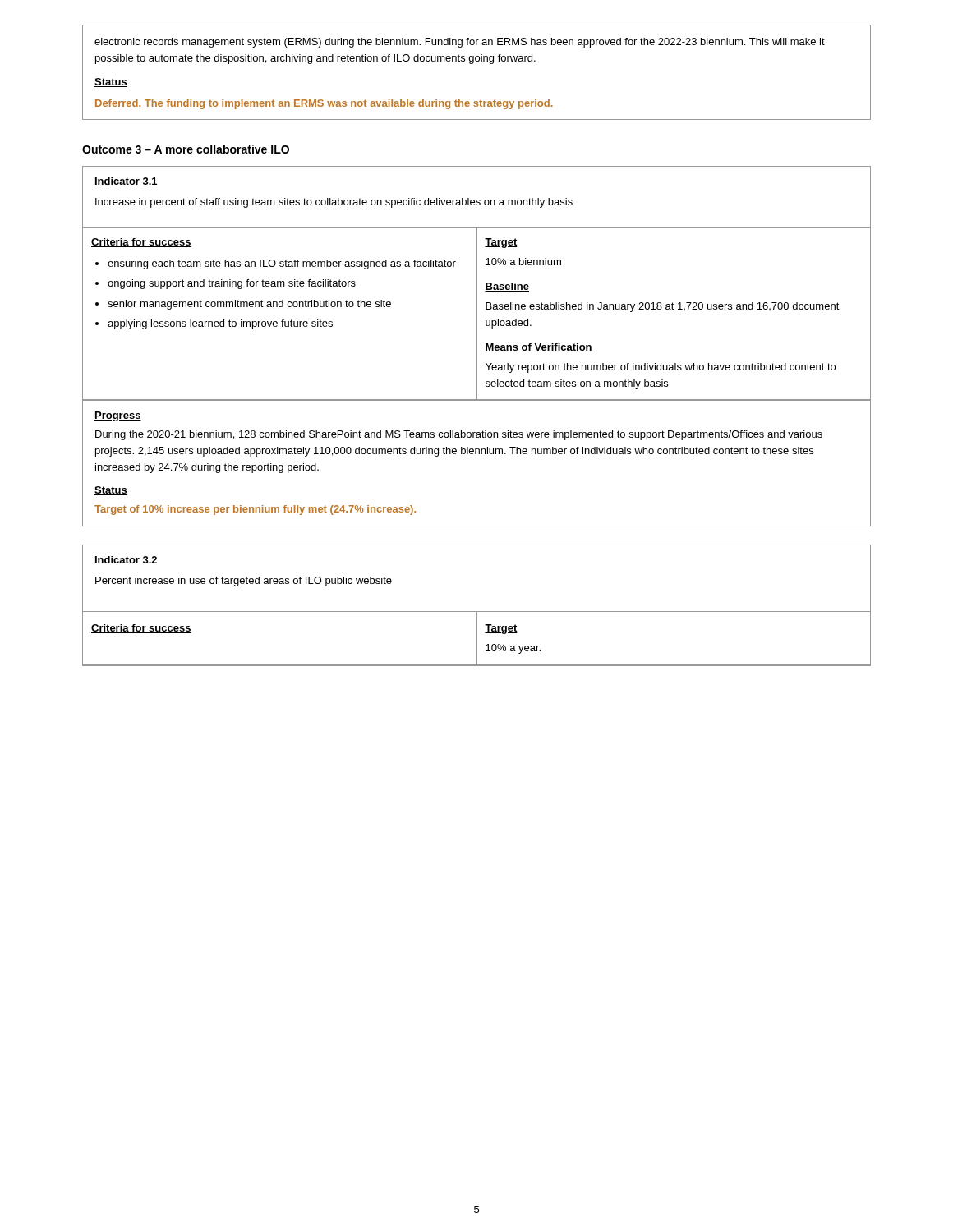
Task: Point to the block starting "Outcome 3 – A more collaborative"
Action: (186, 150)
